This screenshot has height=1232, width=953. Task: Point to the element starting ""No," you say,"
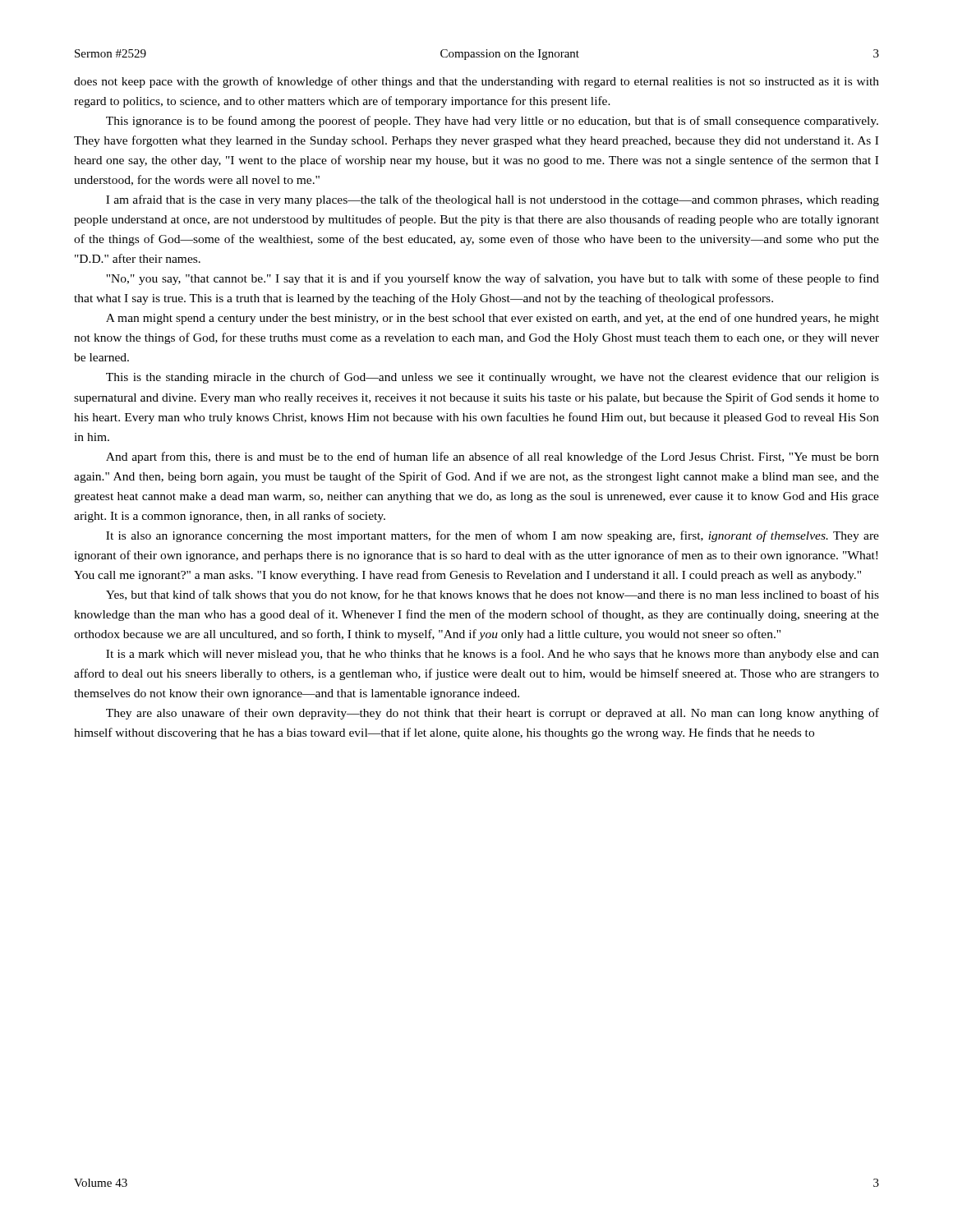(476, 289)
